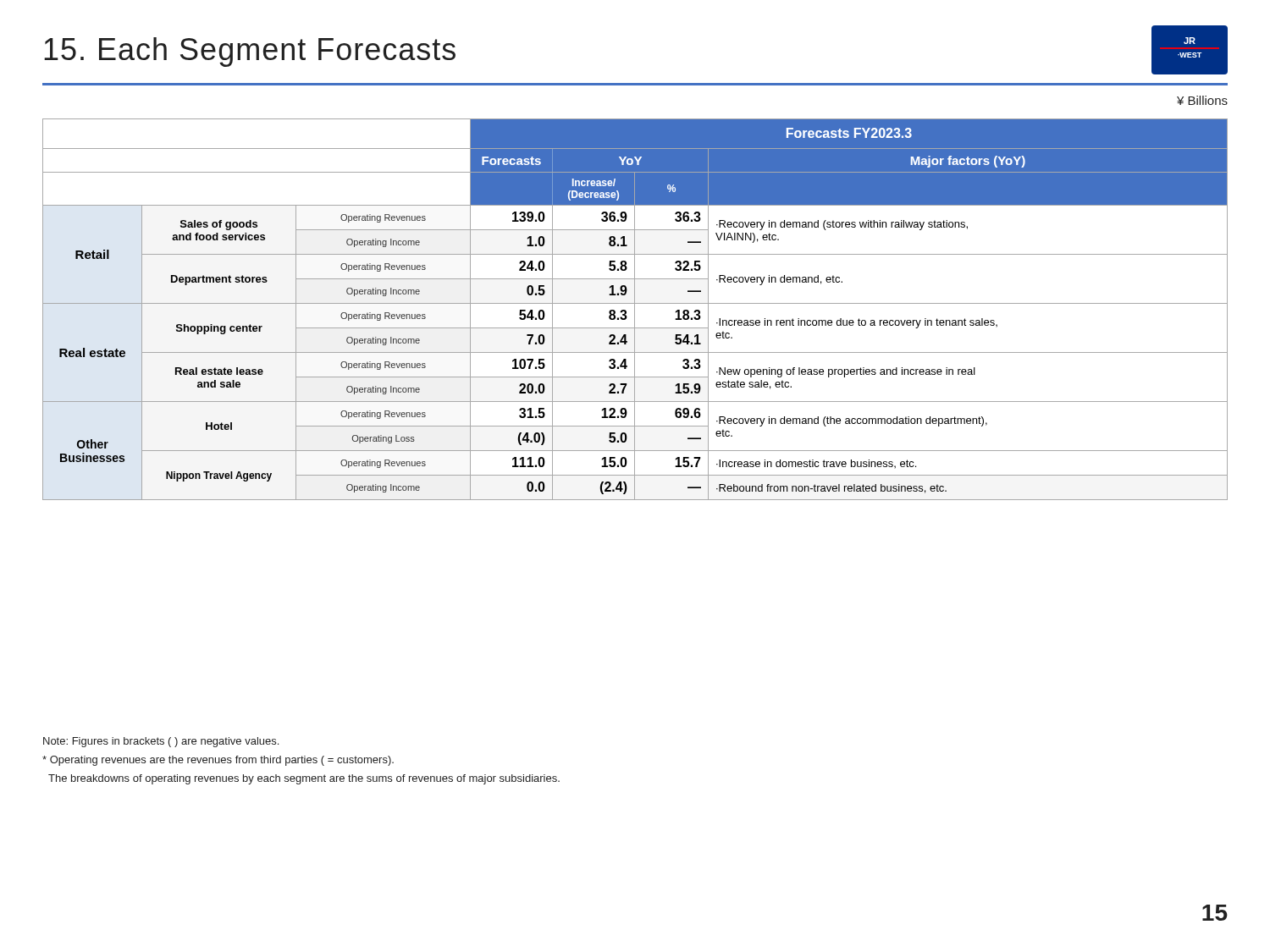Select the text with the text "¥ Billions"
The width and height of the screenshot is (1270, 952).
[1202, 100]
